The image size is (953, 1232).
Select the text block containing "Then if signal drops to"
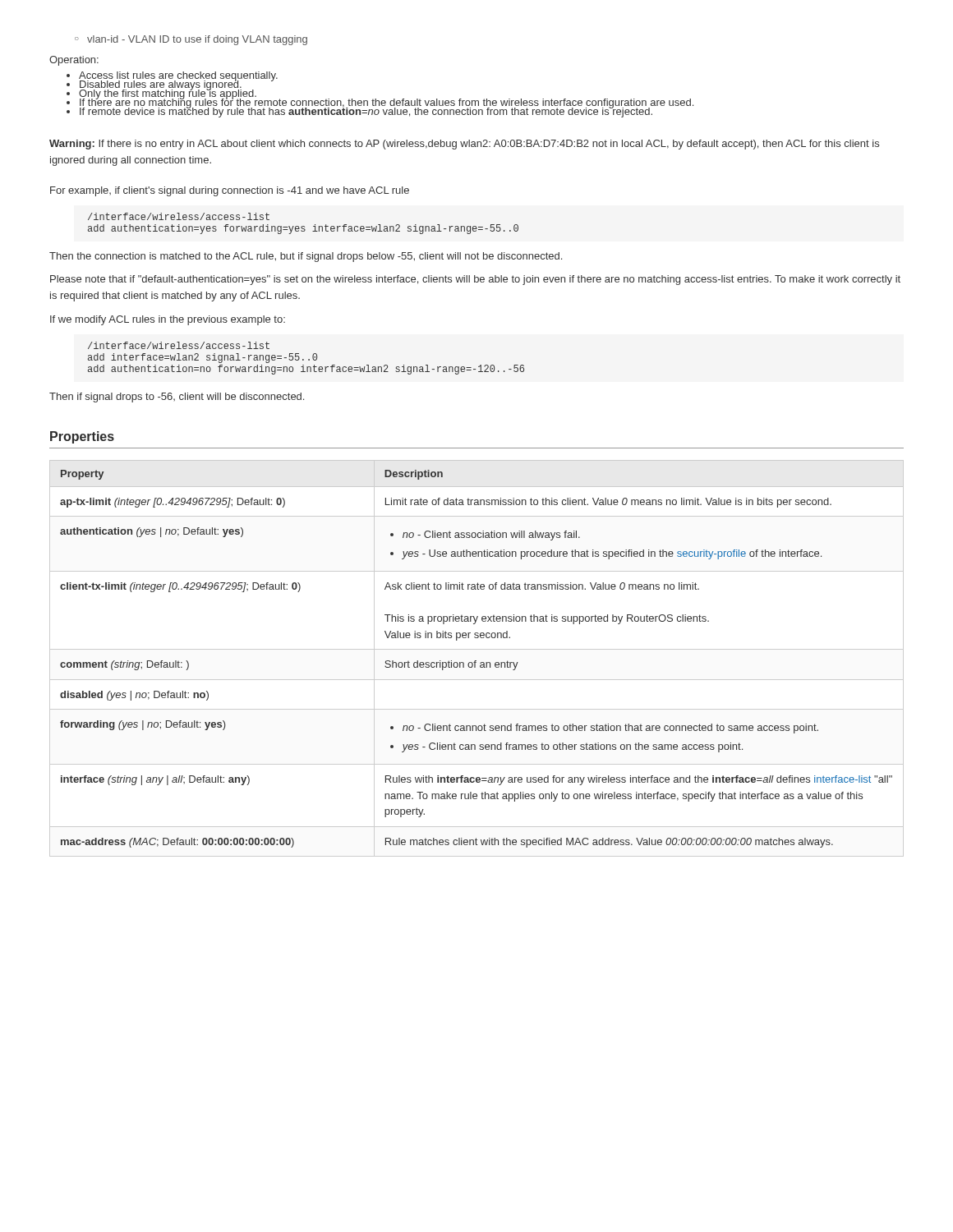pos(177,396)
